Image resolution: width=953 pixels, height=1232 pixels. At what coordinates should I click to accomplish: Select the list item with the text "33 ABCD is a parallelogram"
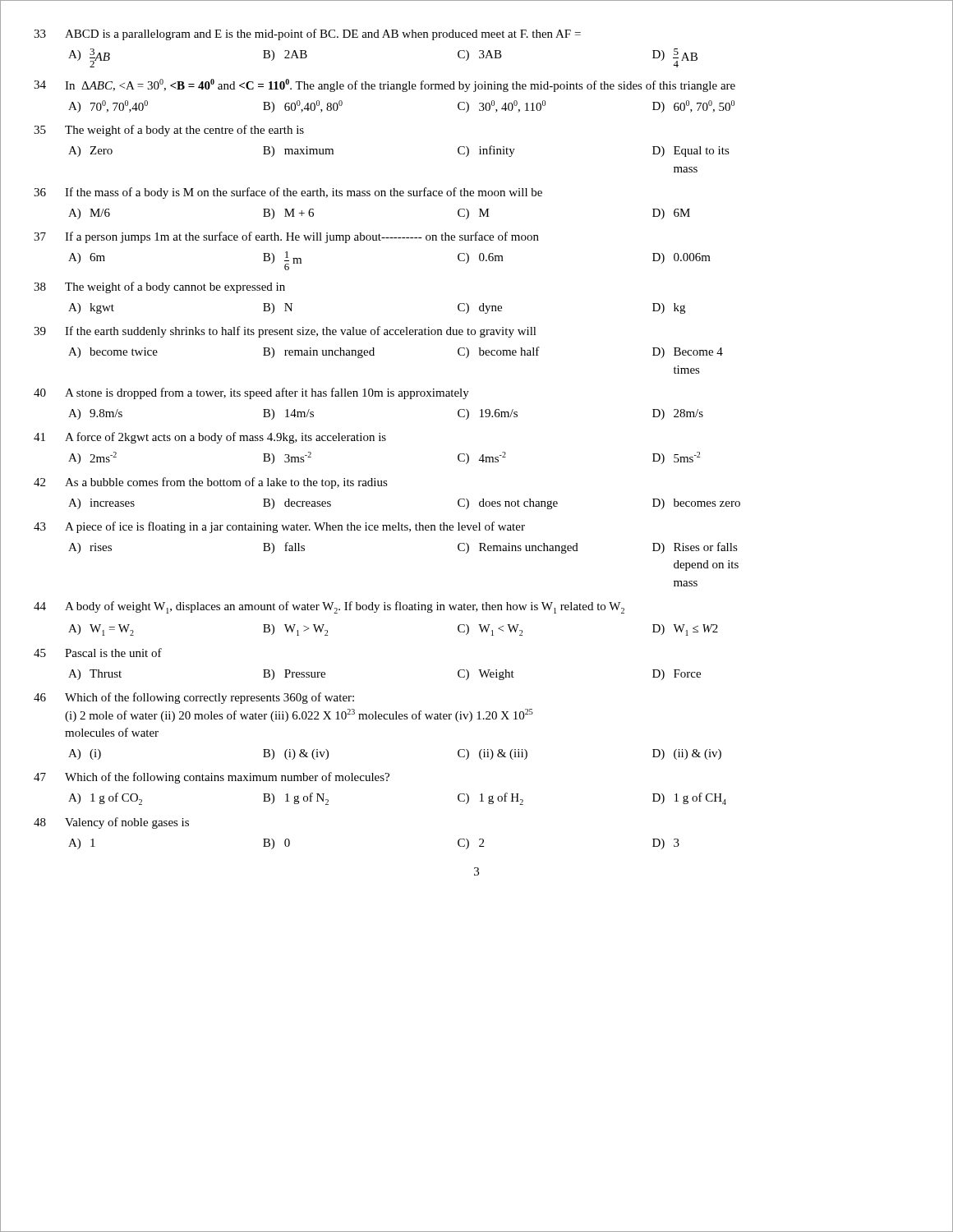coord(476,51)
